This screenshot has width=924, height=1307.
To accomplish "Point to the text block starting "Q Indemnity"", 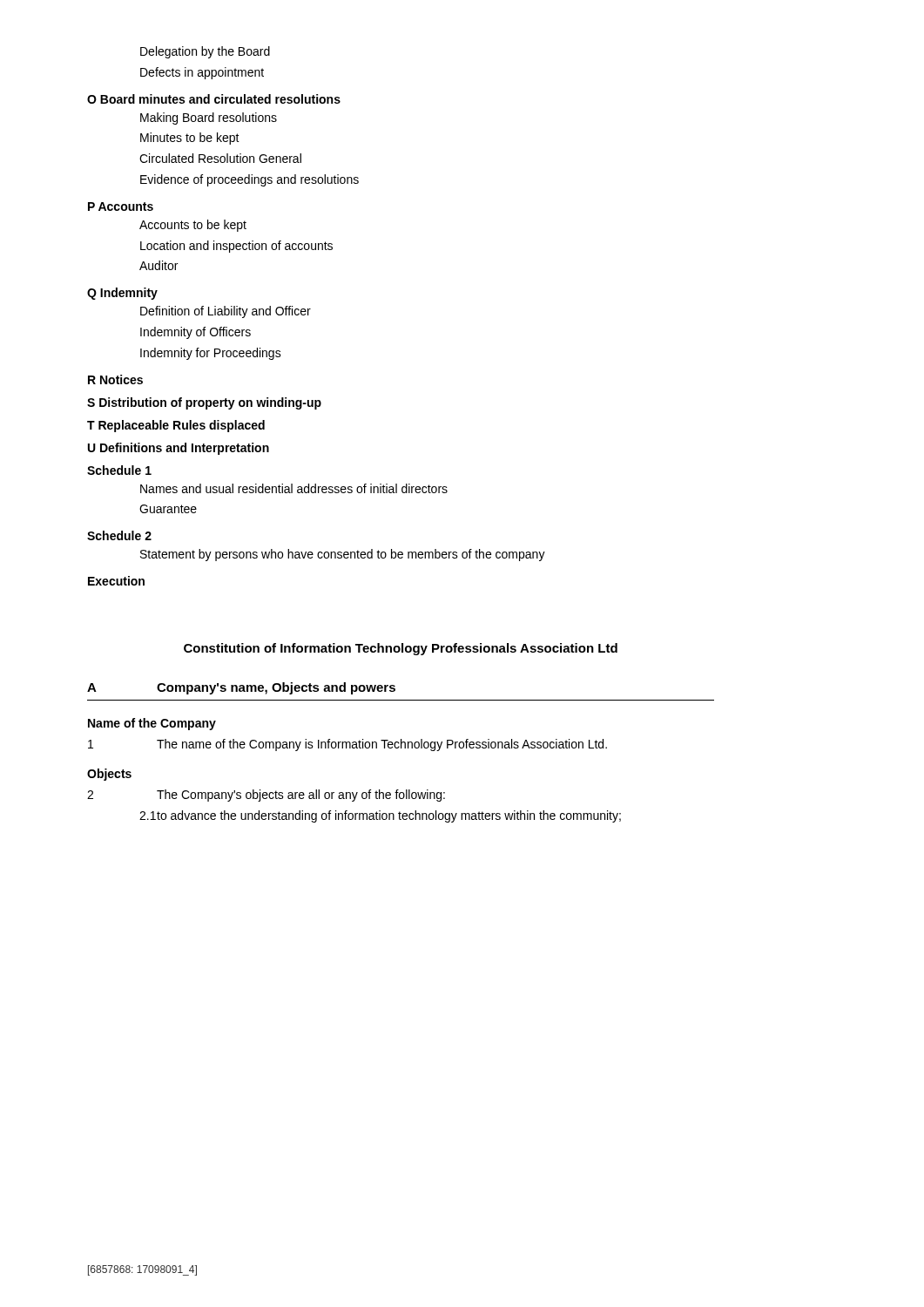I will click(x=122, y=293).
